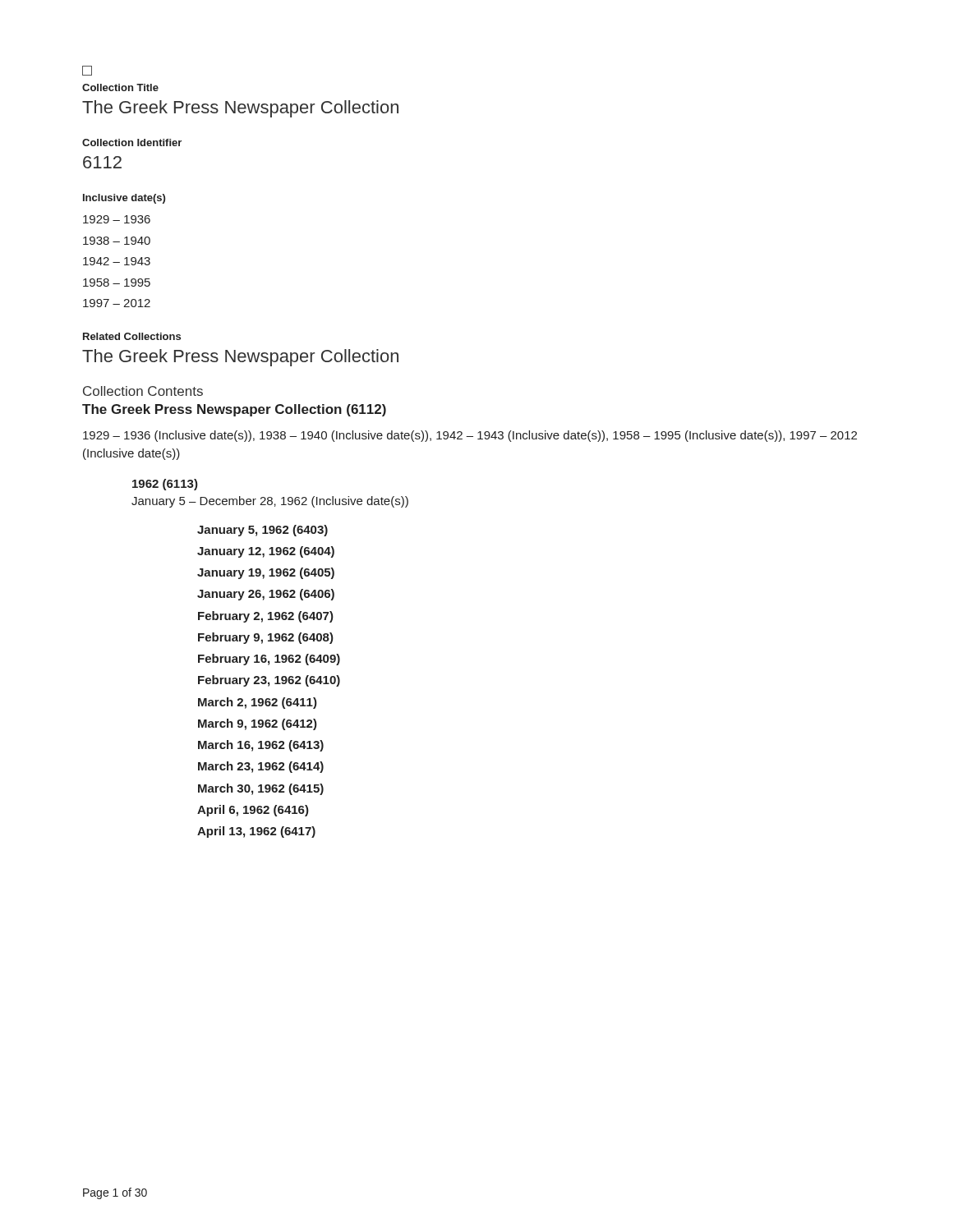This screenshot has width=953, height=1232.
Task: Select the region starting "1938 – 1940"
Action: (116, 240)
